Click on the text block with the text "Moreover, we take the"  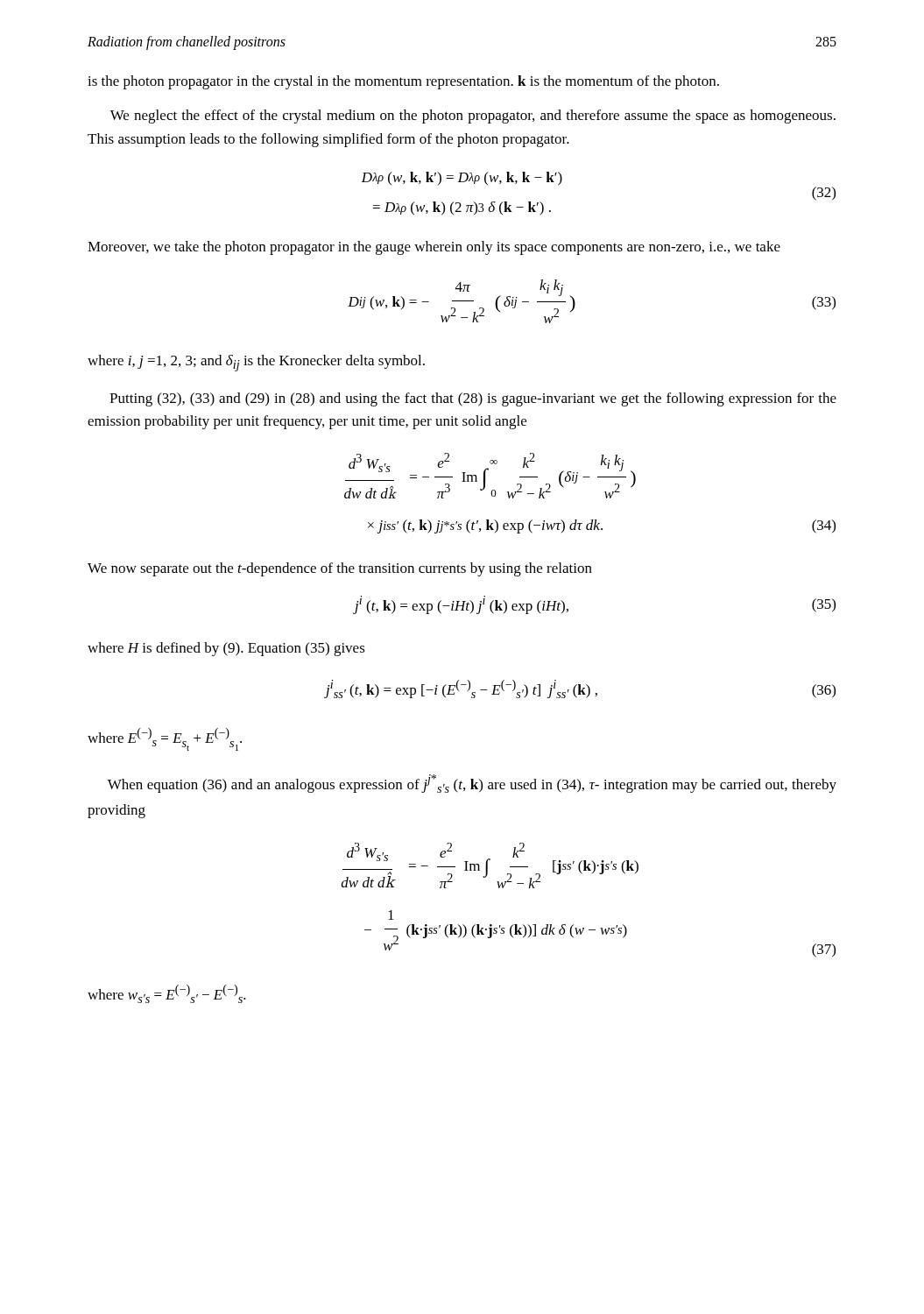[434, 246]
